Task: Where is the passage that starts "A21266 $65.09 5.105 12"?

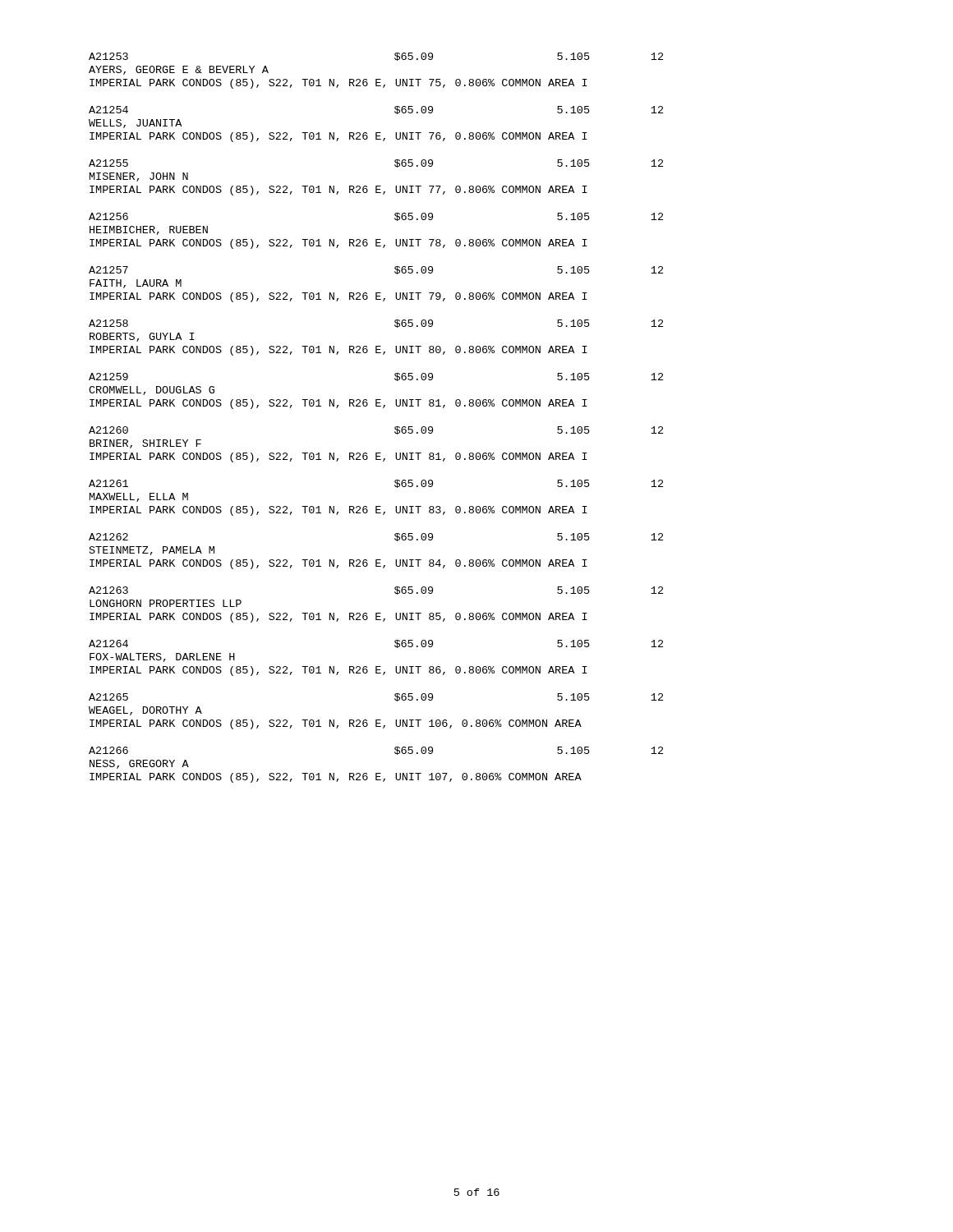Action: pyautogui.click(x=488, y=764)
